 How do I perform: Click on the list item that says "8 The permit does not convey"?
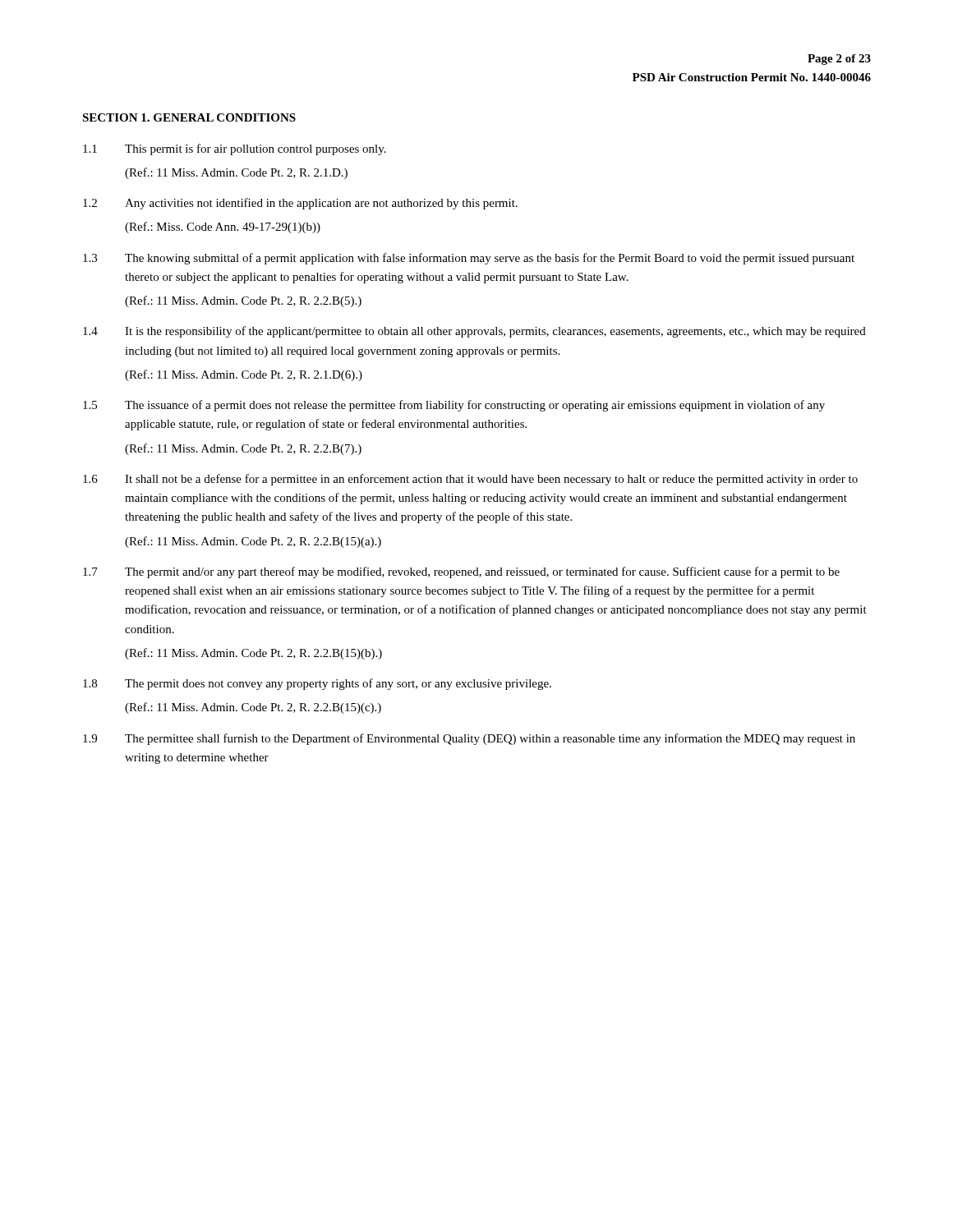coord(476,684)
